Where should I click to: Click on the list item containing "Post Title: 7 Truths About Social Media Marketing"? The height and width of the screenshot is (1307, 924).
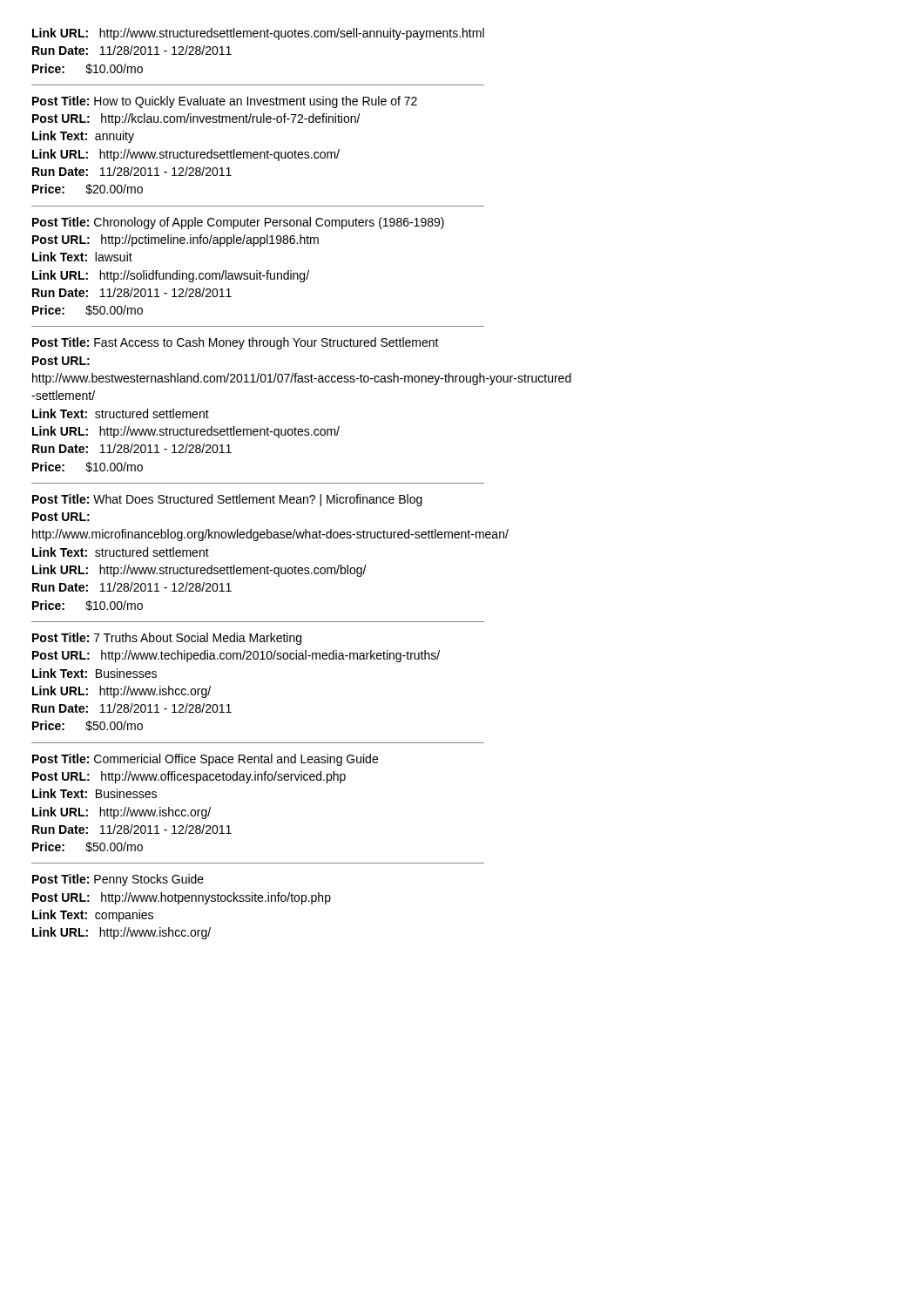click(x=167, y=639)
